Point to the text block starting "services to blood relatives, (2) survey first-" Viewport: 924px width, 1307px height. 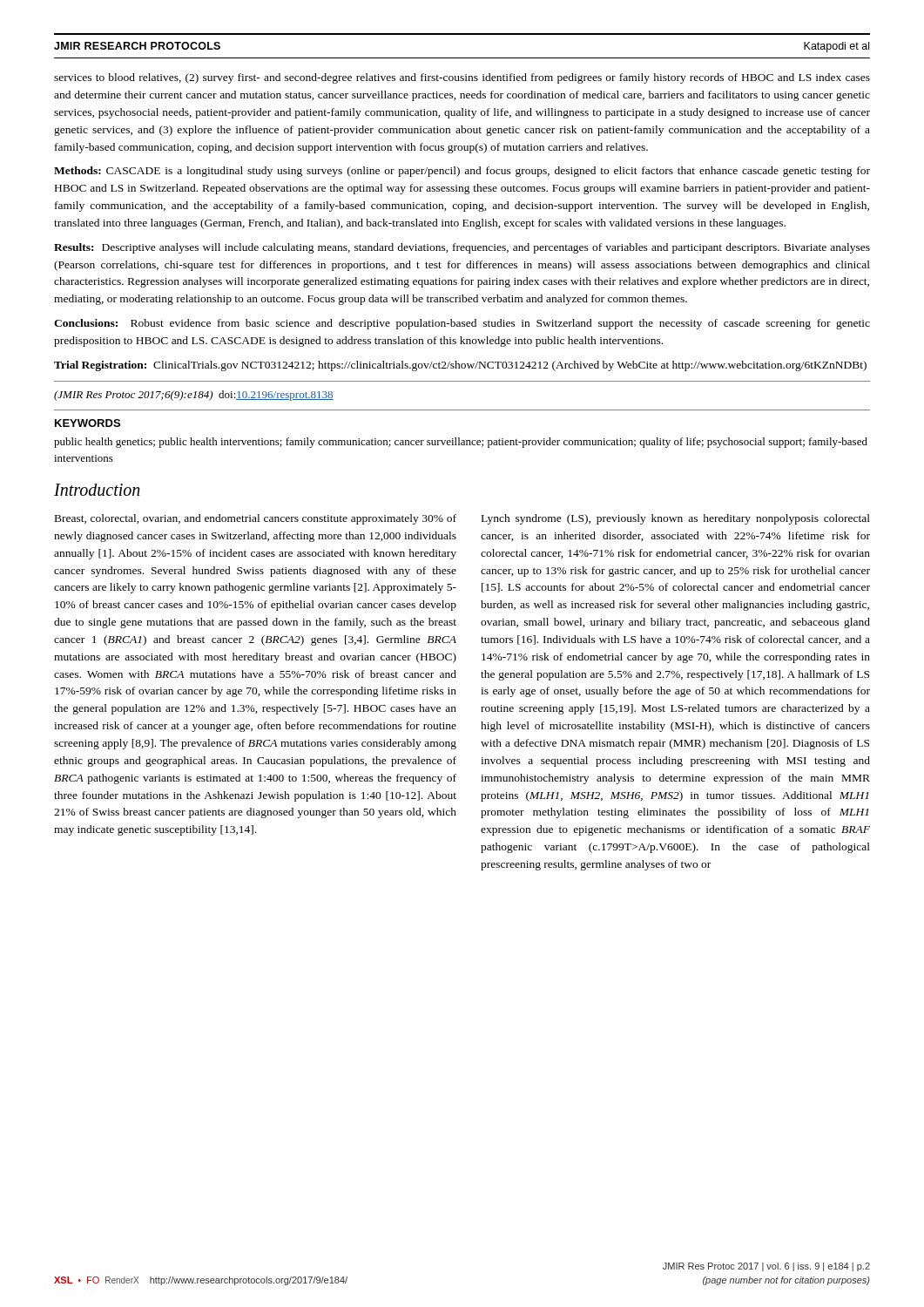462,112
